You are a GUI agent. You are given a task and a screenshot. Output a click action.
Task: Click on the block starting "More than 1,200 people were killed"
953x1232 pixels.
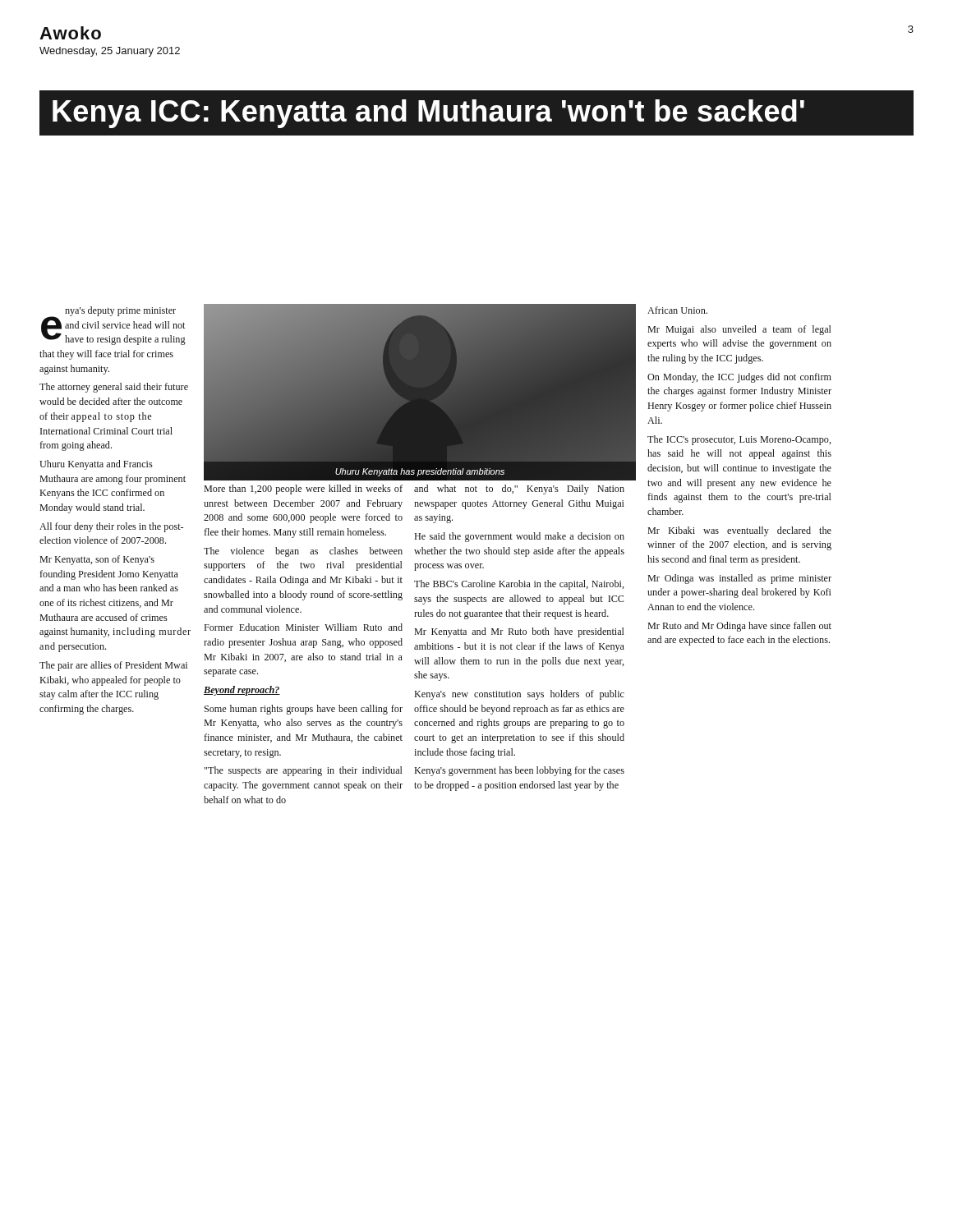[x=303, y=645]
